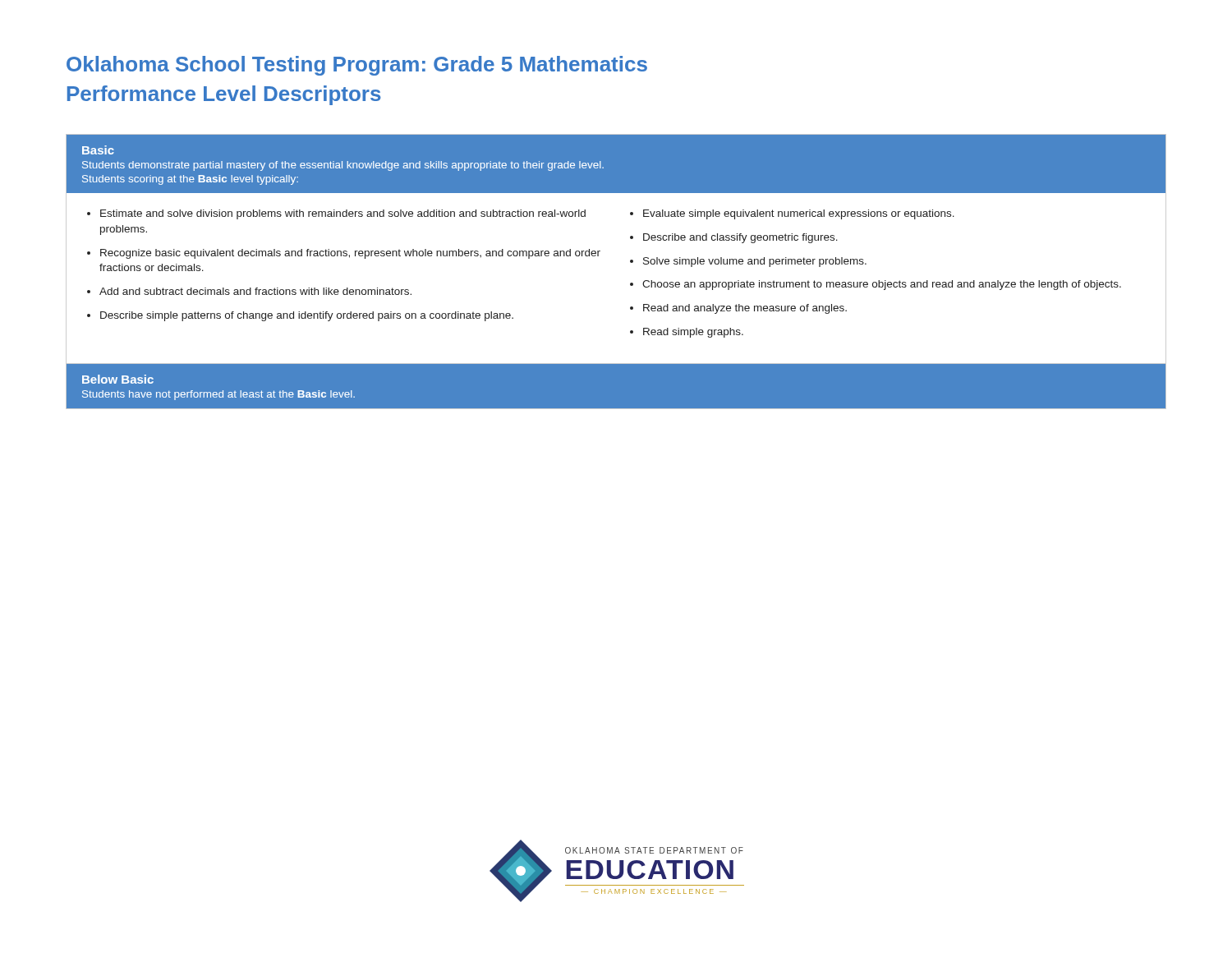Point to the block beginning "Add and subtract decimals"
Viewport: 1232px width, 953px height.
click(256, 292)
